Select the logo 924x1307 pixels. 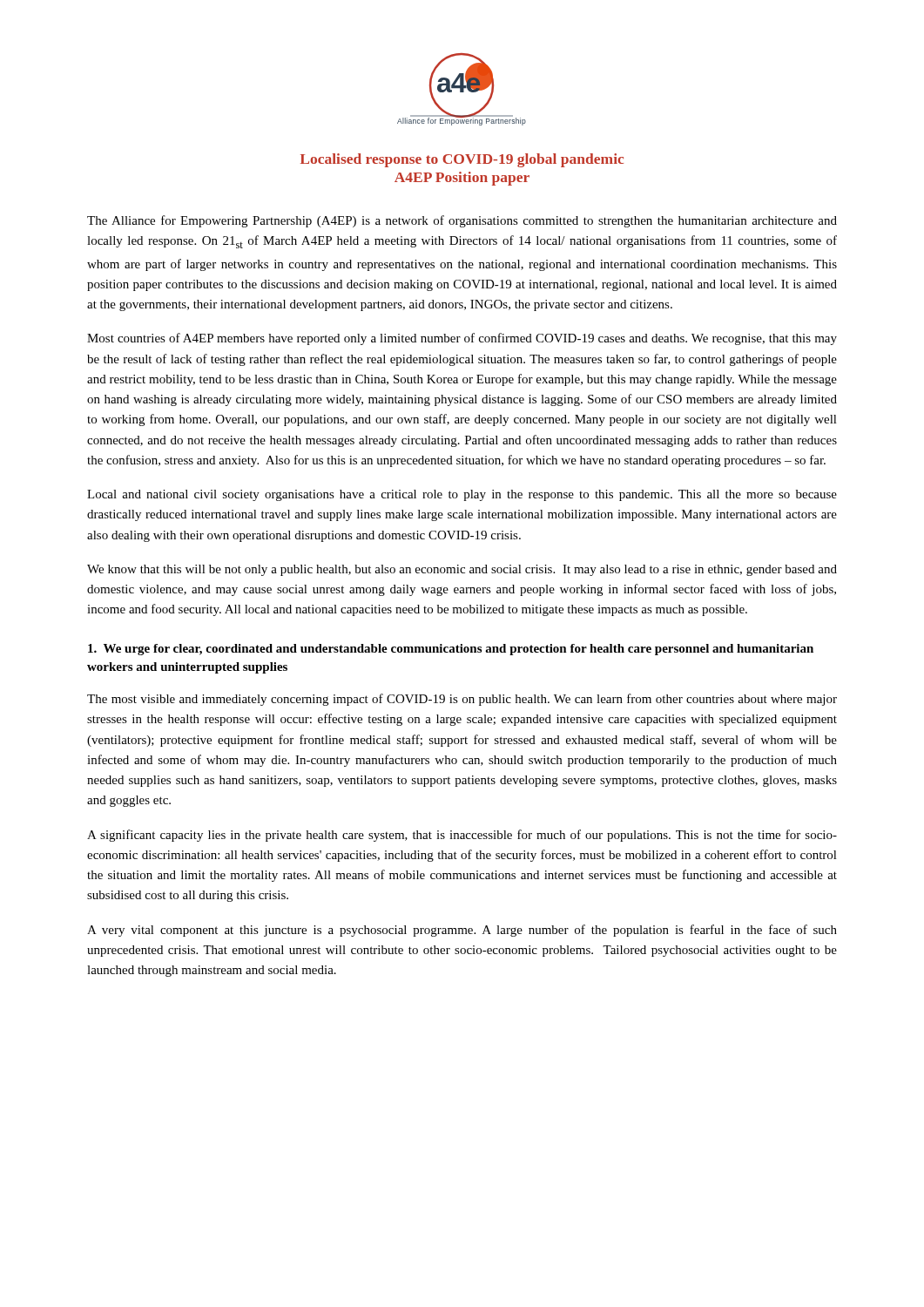click(462, 93)
